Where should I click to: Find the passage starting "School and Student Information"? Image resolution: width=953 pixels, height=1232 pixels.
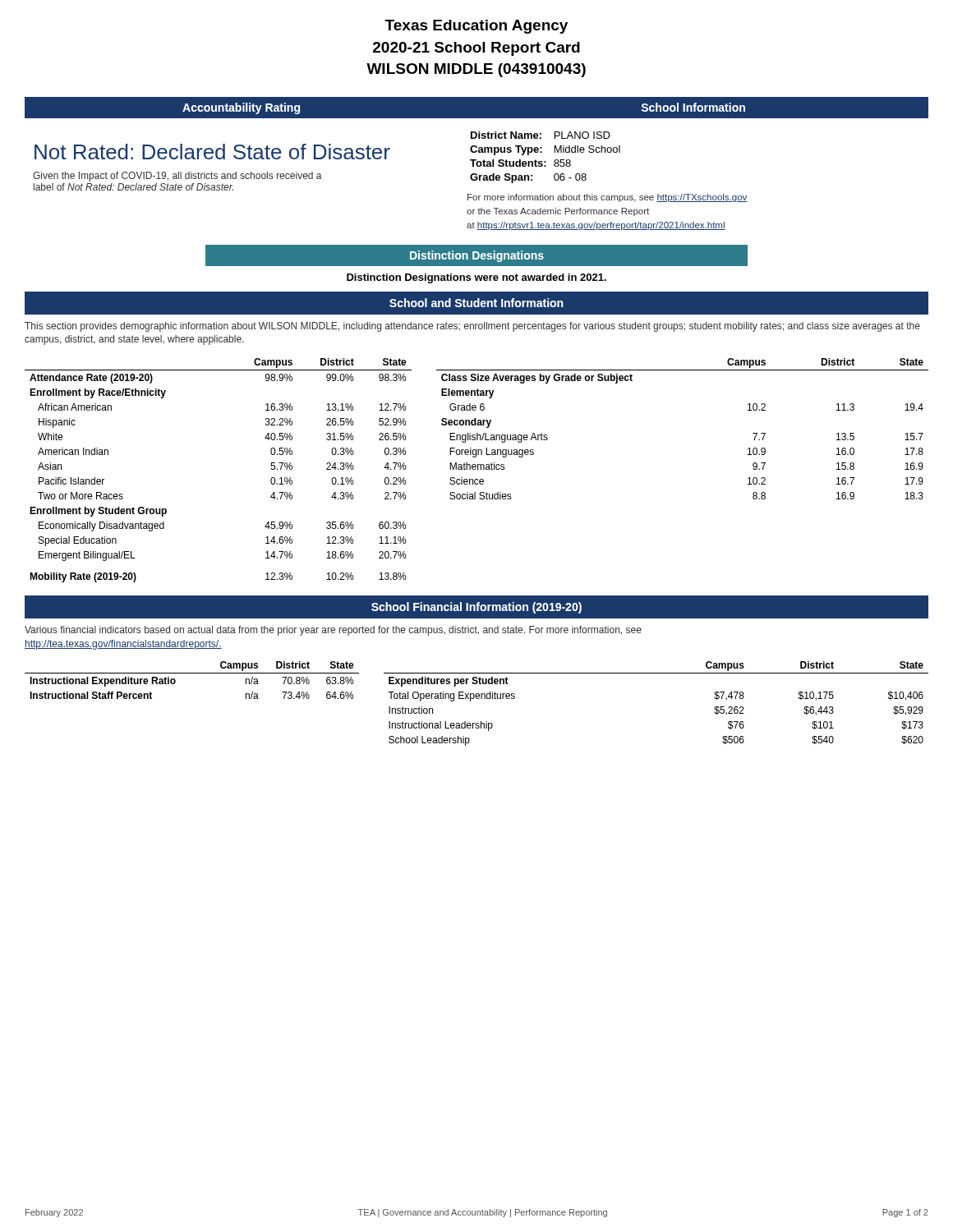476,303
